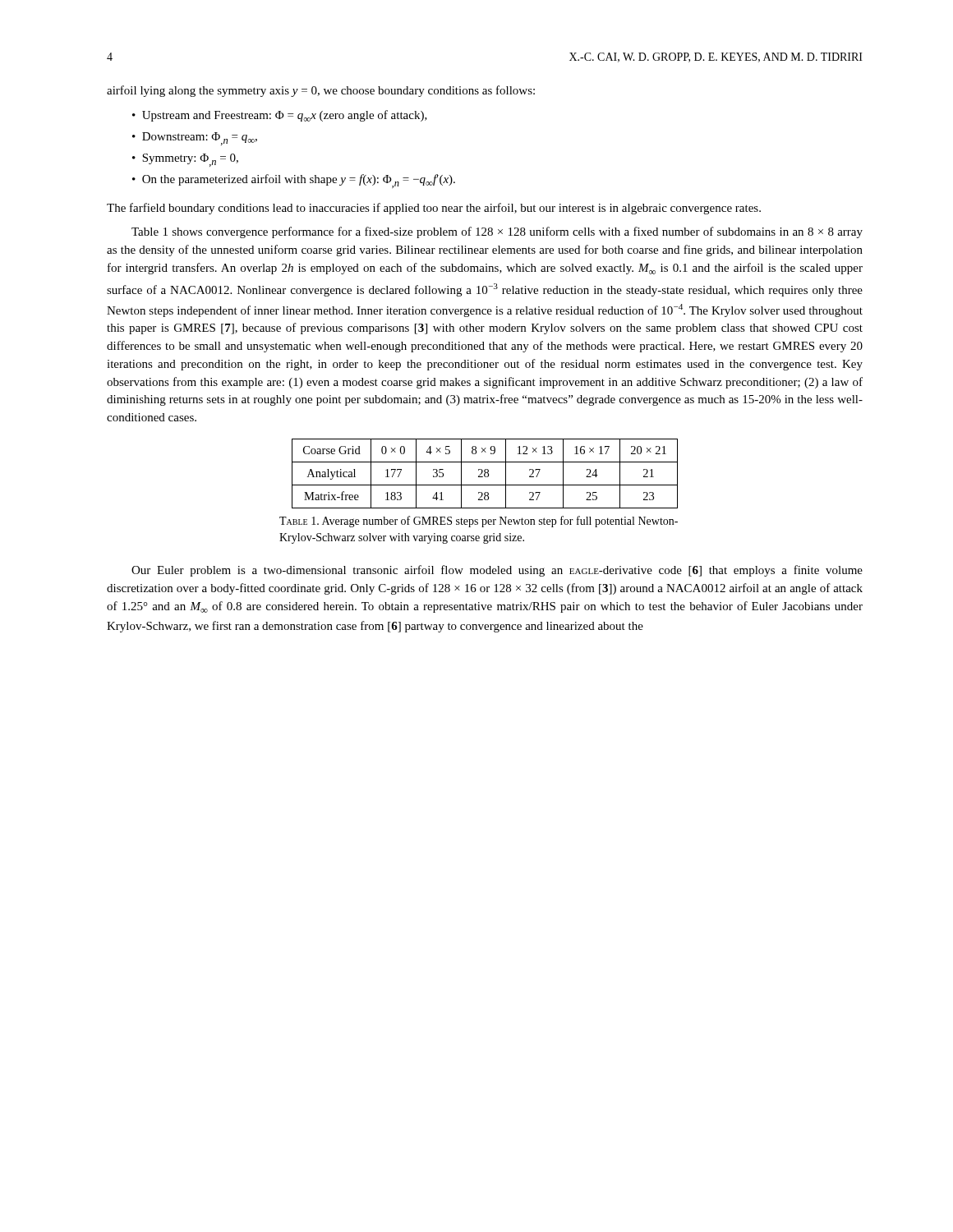The height and width of the screenshot is (1232, 953).
Task: Select the text block that reads "Table 1 shows convergence performance"
Action: tap(485, 325)
